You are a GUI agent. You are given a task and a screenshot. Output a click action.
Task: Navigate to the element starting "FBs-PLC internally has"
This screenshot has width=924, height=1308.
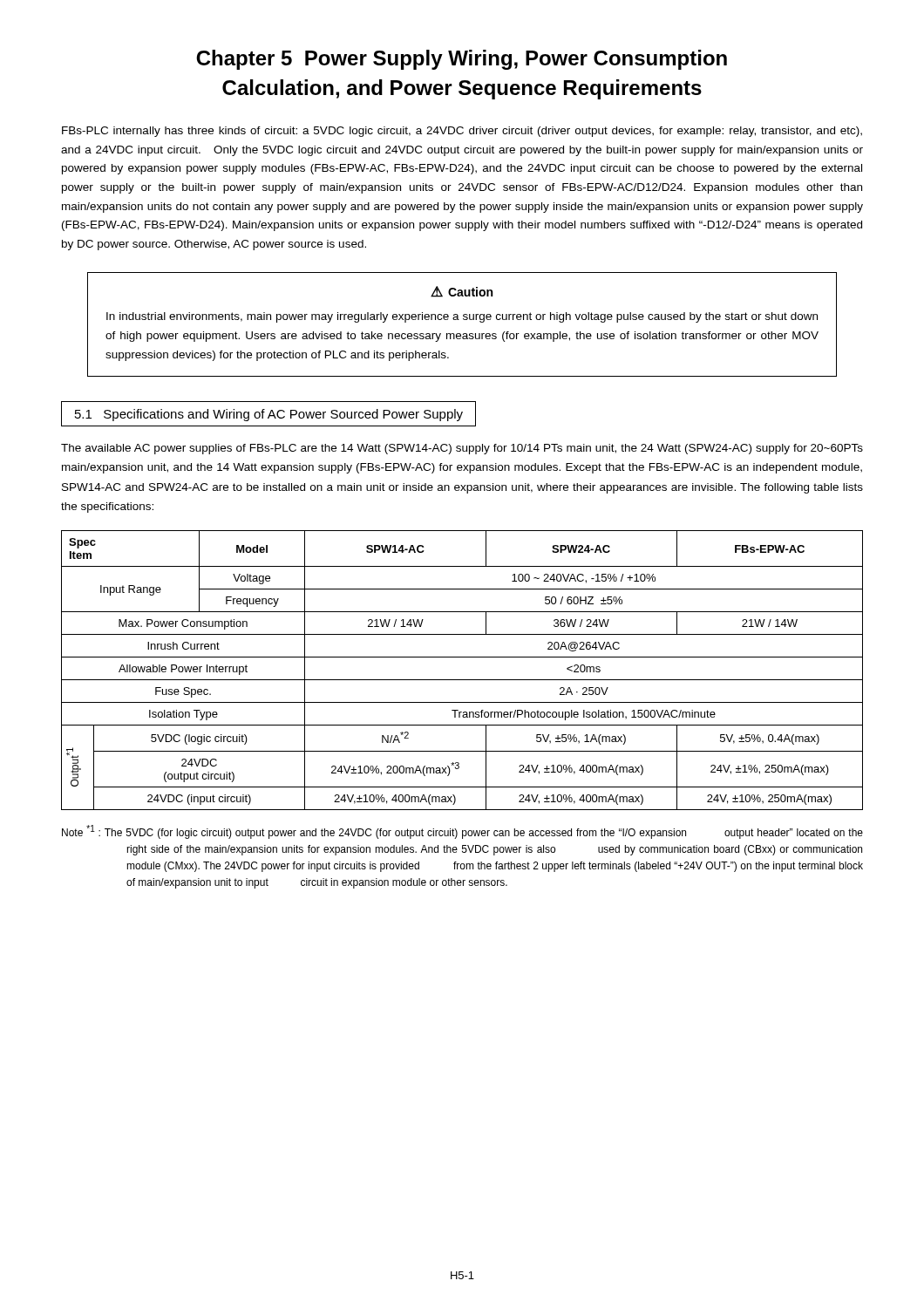[x=462, y=187]
